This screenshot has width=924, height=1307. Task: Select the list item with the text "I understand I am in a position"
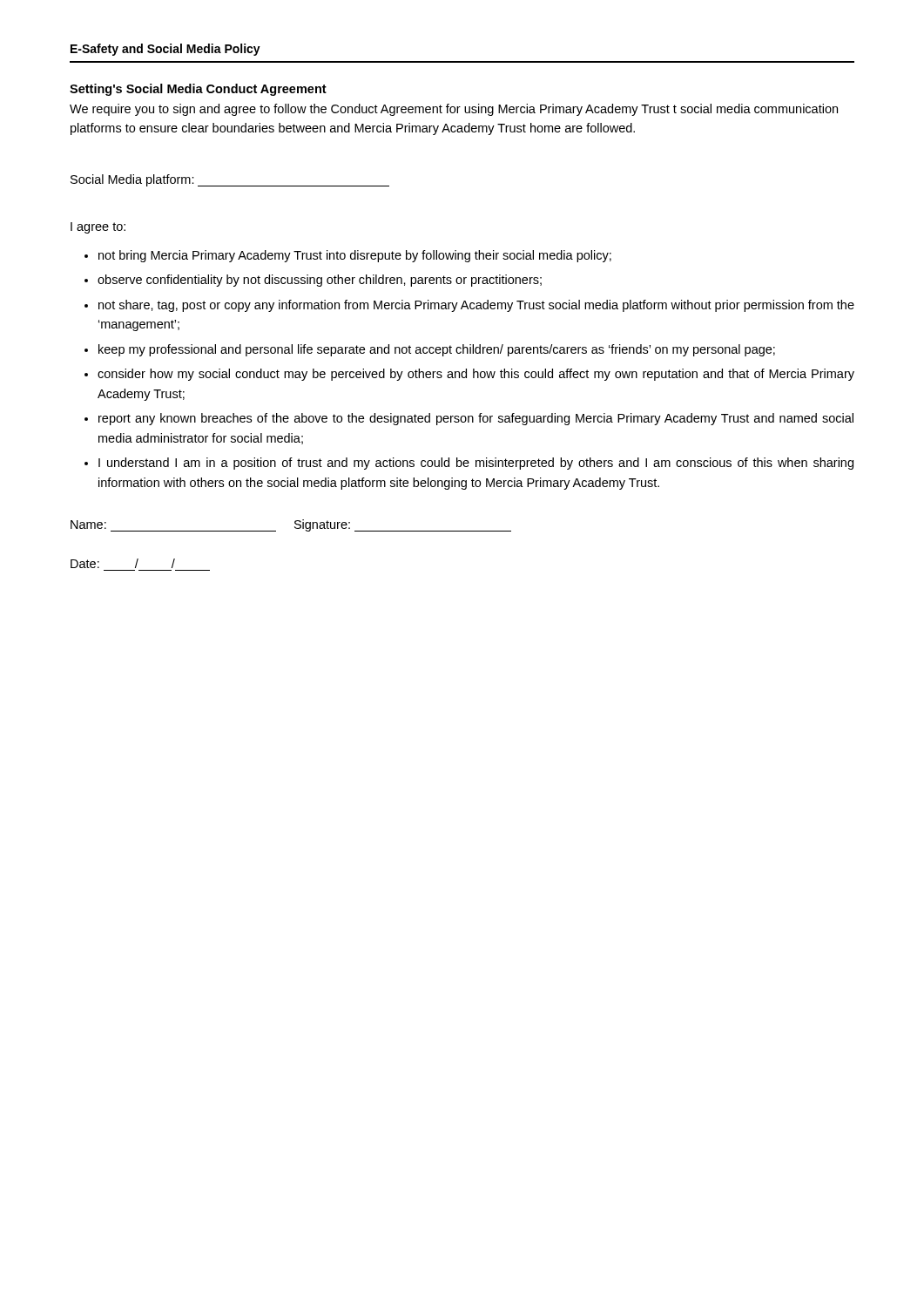(476, 473)
